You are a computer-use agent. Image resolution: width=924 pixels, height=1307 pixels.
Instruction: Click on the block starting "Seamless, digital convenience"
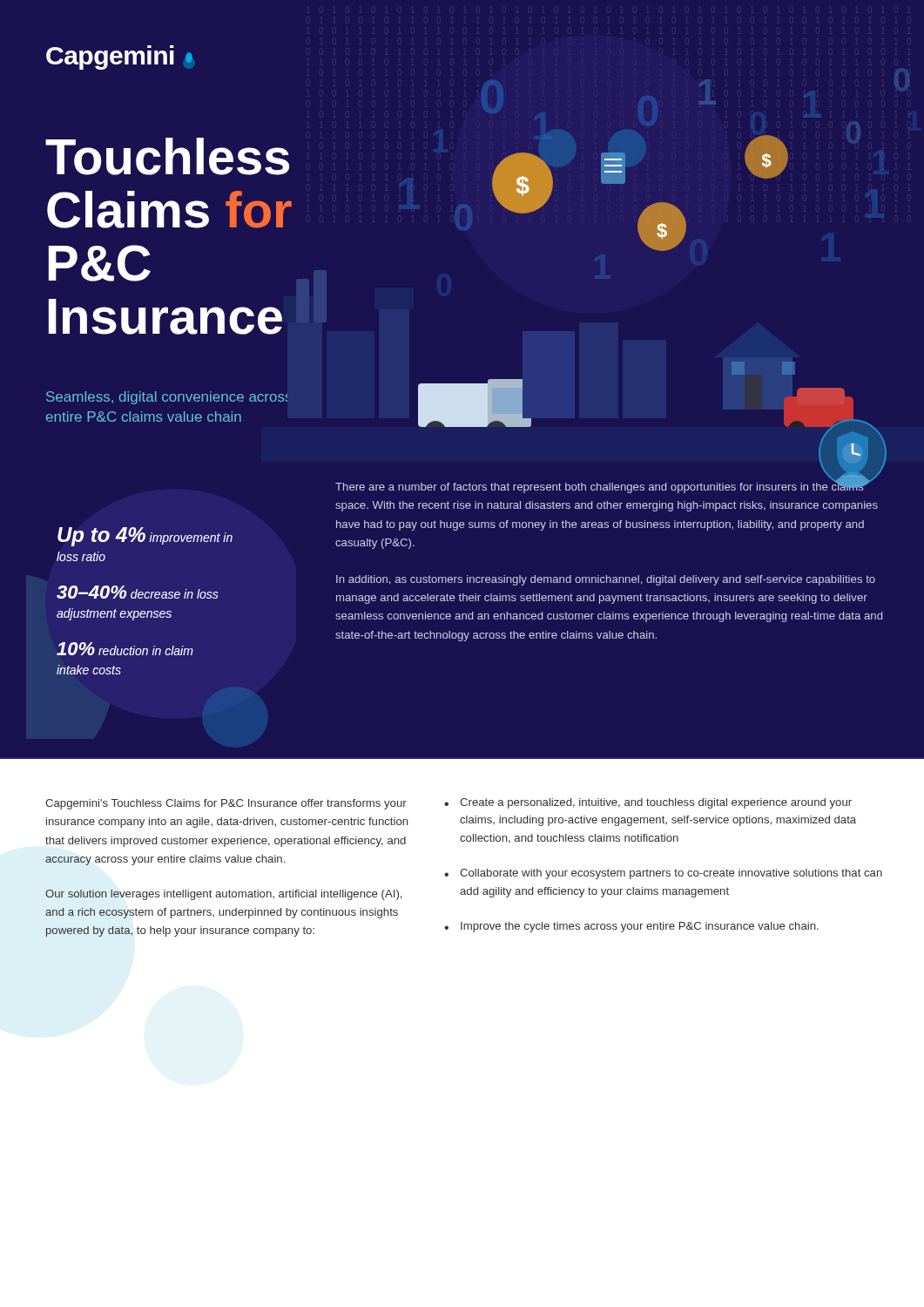181,407
